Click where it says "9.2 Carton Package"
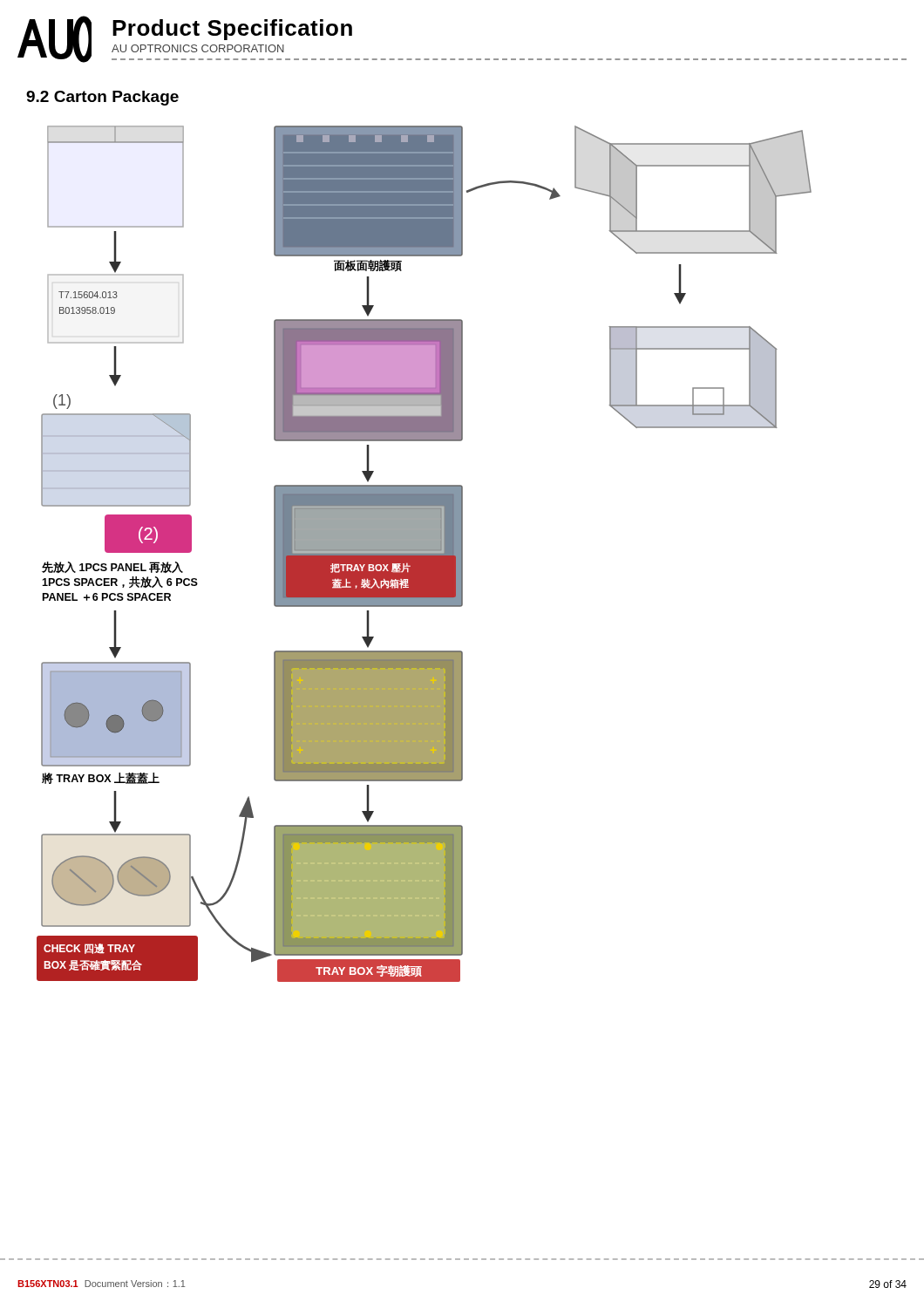This screenshot has height=1308, width=924. [x=103, y=96]
